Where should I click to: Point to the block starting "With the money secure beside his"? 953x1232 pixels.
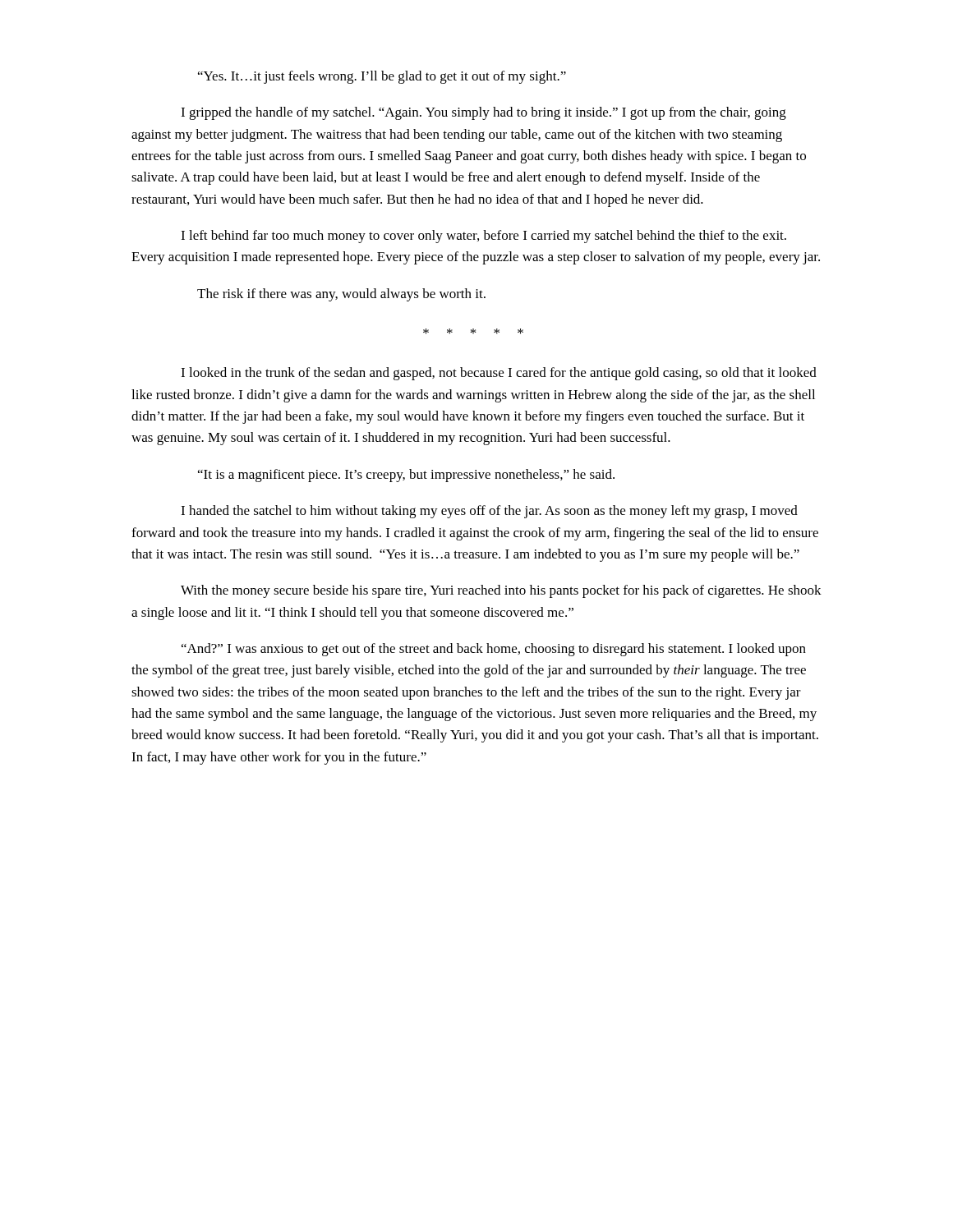tap(476, 601)
